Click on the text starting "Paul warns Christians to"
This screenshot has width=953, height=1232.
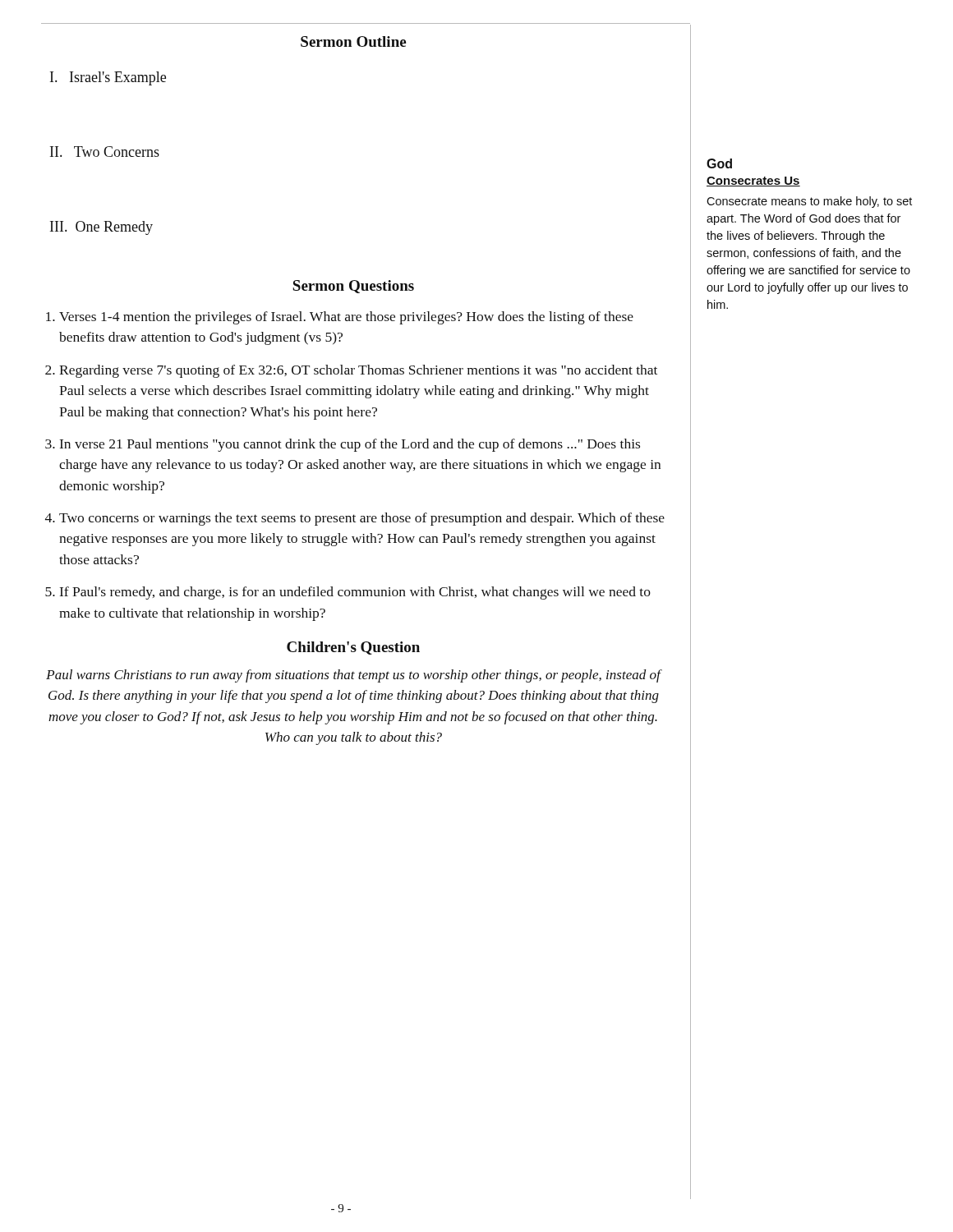pos(353,706)
